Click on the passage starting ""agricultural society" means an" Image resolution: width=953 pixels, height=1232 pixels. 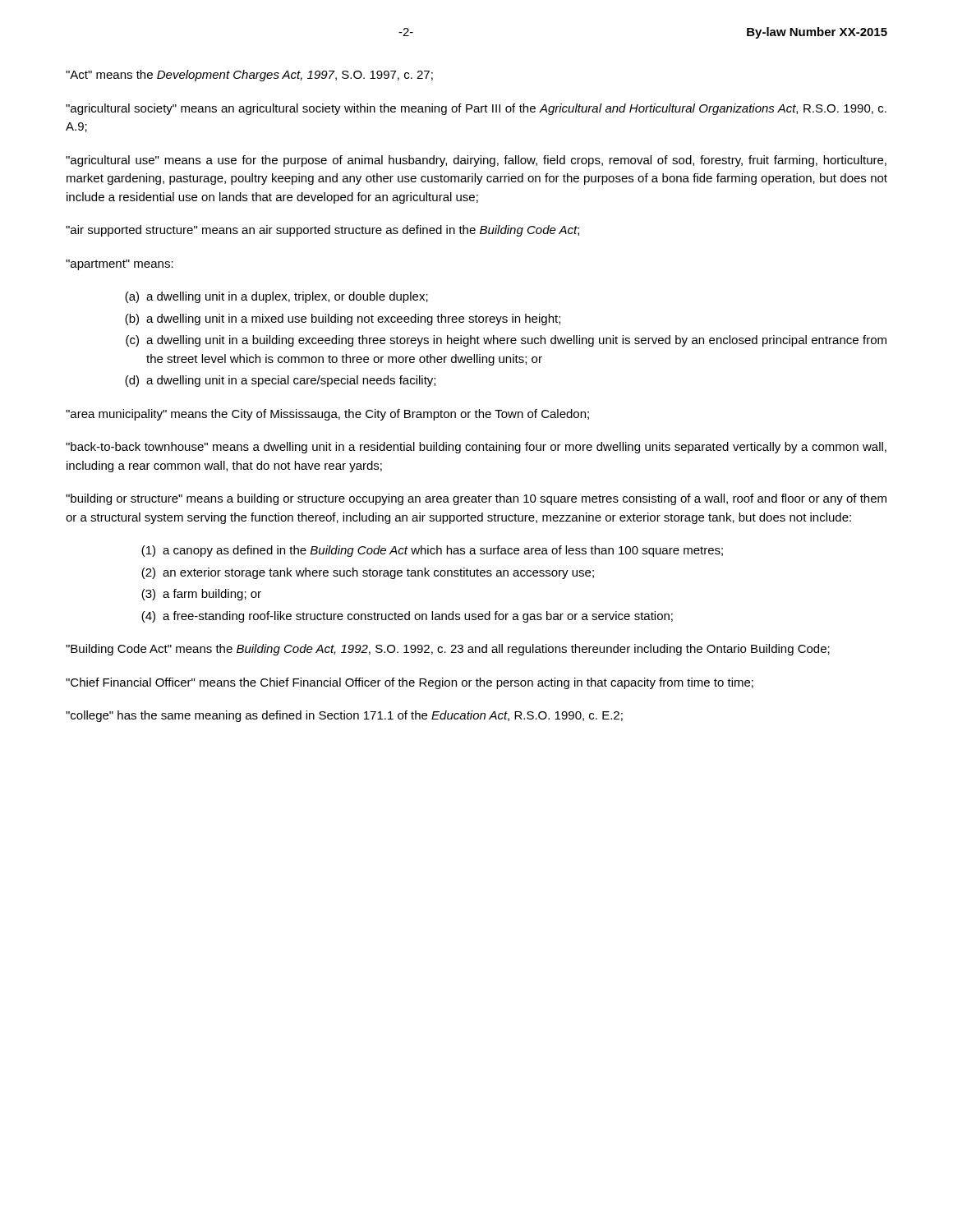476,117
